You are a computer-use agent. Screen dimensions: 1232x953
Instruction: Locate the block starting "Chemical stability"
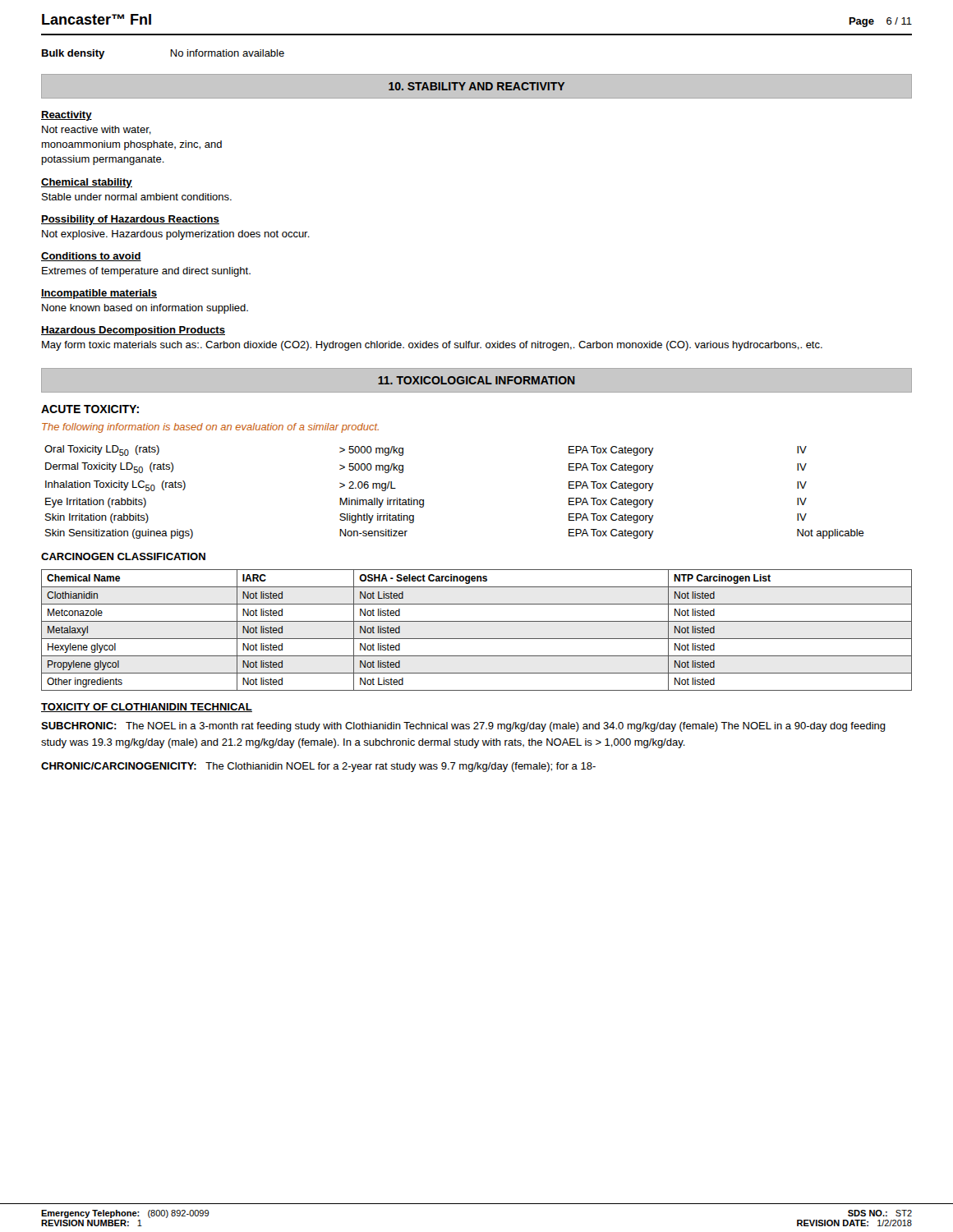click(86, 182)
